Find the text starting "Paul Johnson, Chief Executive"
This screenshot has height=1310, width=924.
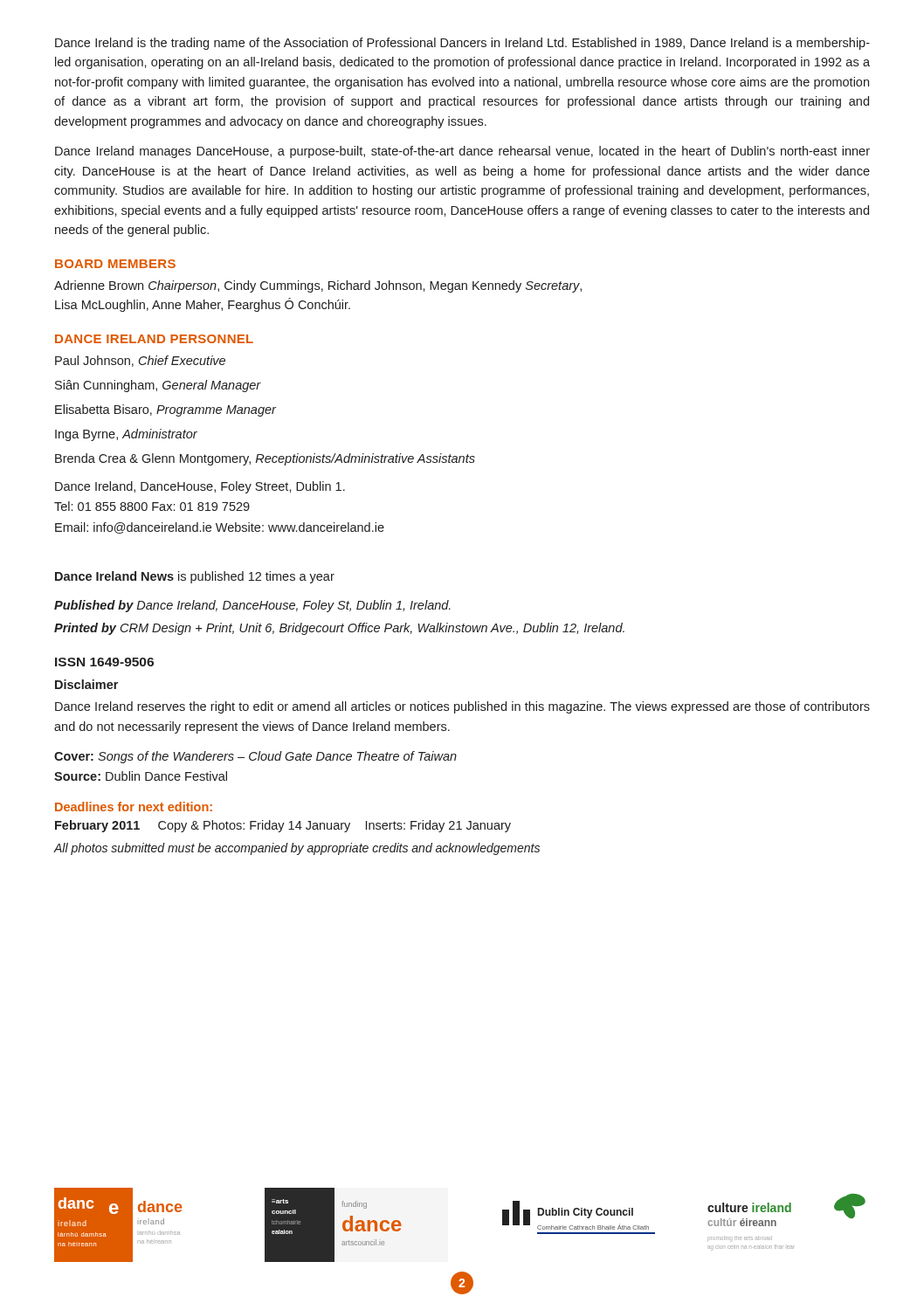tap(140, 360)
